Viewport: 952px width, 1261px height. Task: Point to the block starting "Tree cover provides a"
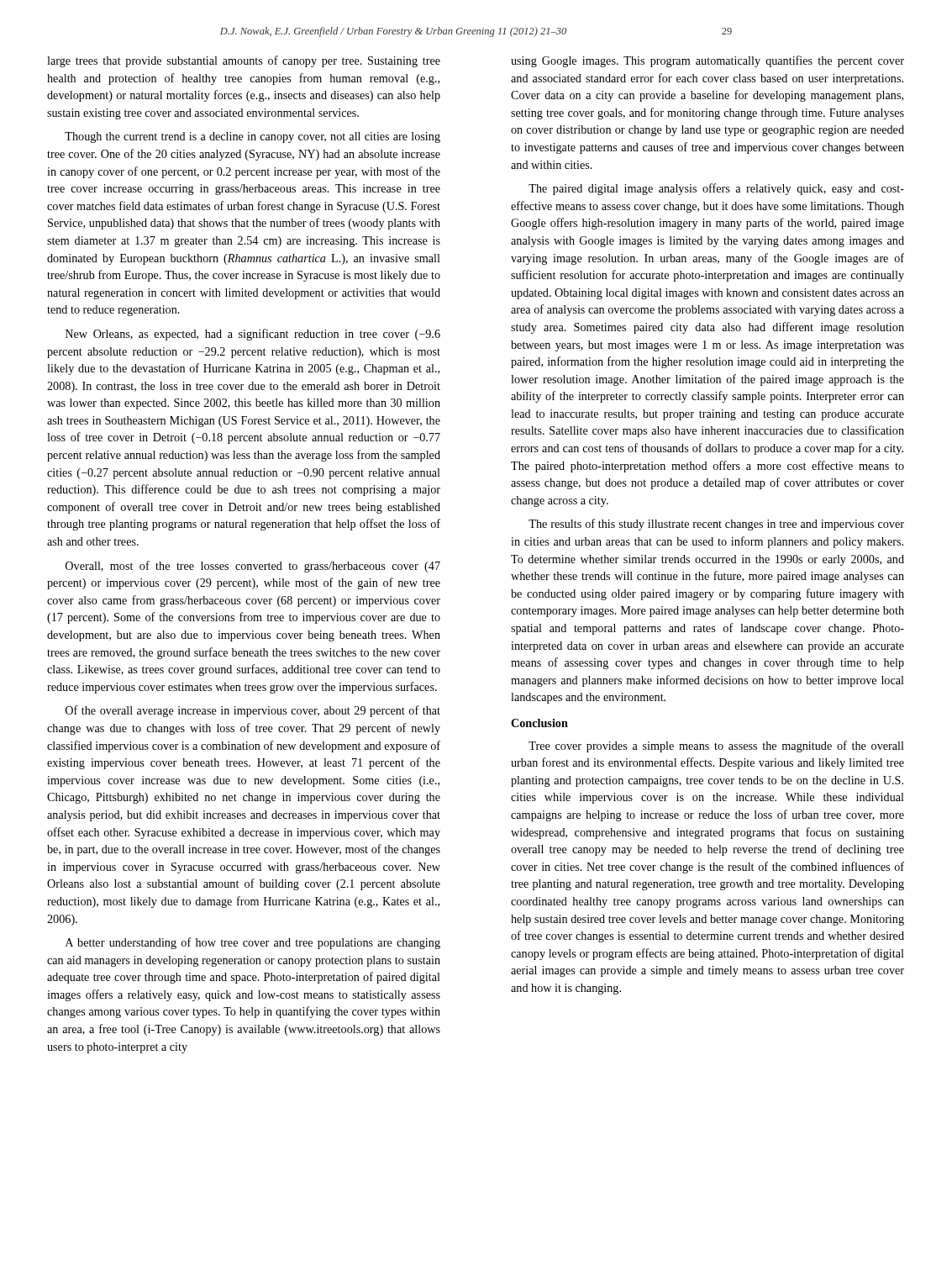tap(707, 867)
